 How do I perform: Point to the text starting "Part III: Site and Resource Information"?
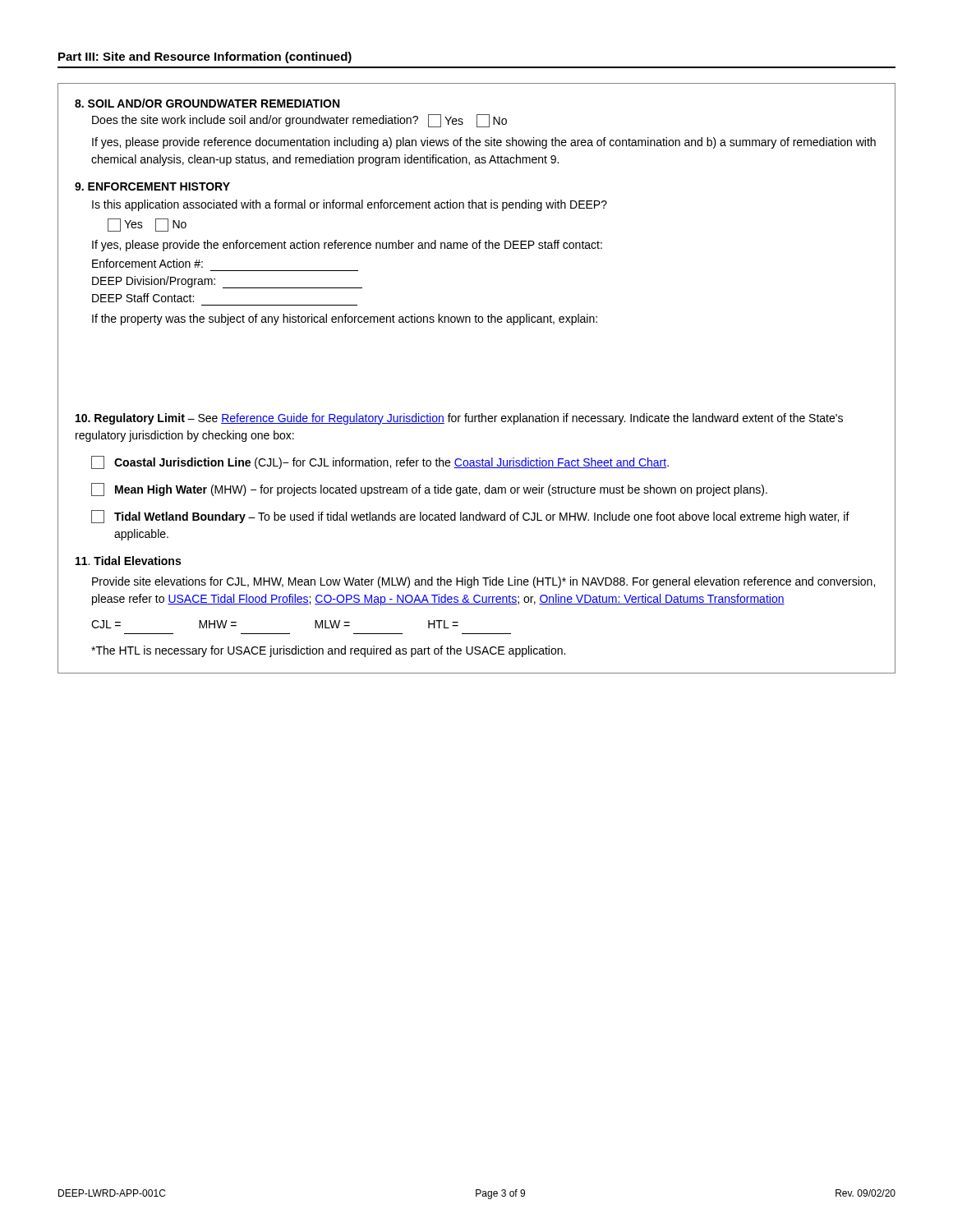[205, 56]
